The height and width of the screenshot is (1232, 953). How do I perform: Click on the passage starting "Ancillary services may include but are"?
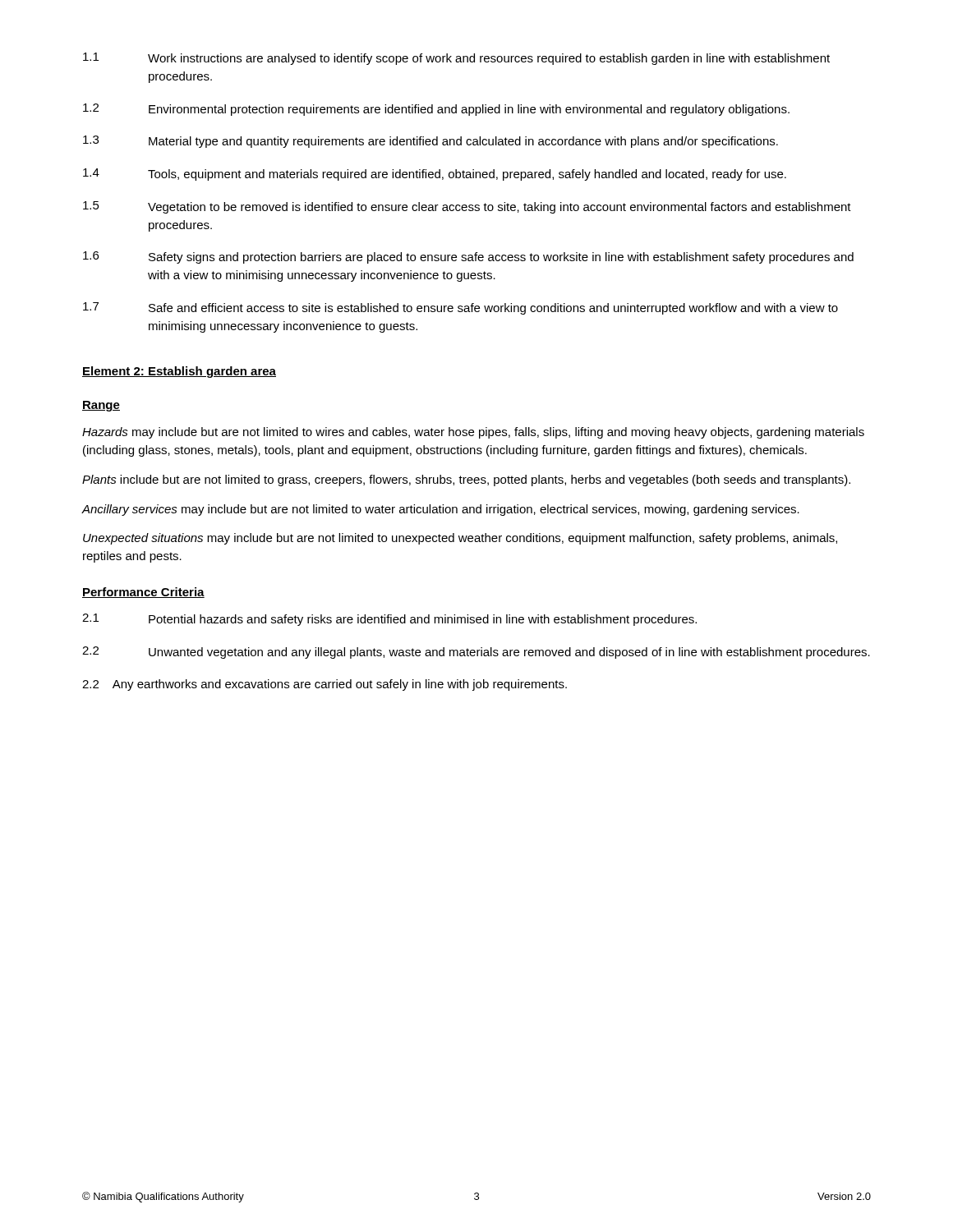[x=441, y=508]
